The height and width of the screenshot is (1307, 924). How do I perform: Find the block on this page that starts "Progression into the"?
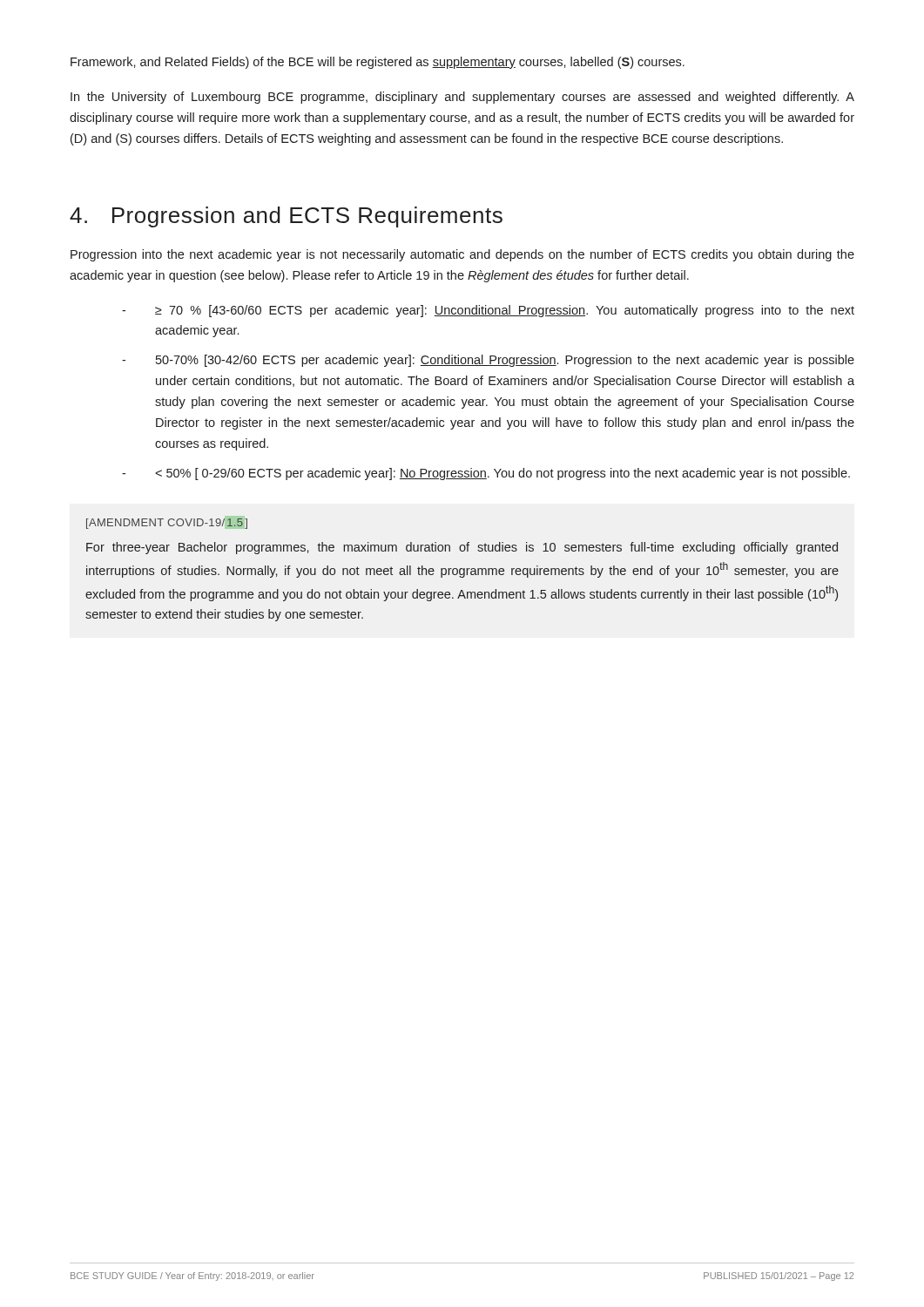tap(462, 265)
